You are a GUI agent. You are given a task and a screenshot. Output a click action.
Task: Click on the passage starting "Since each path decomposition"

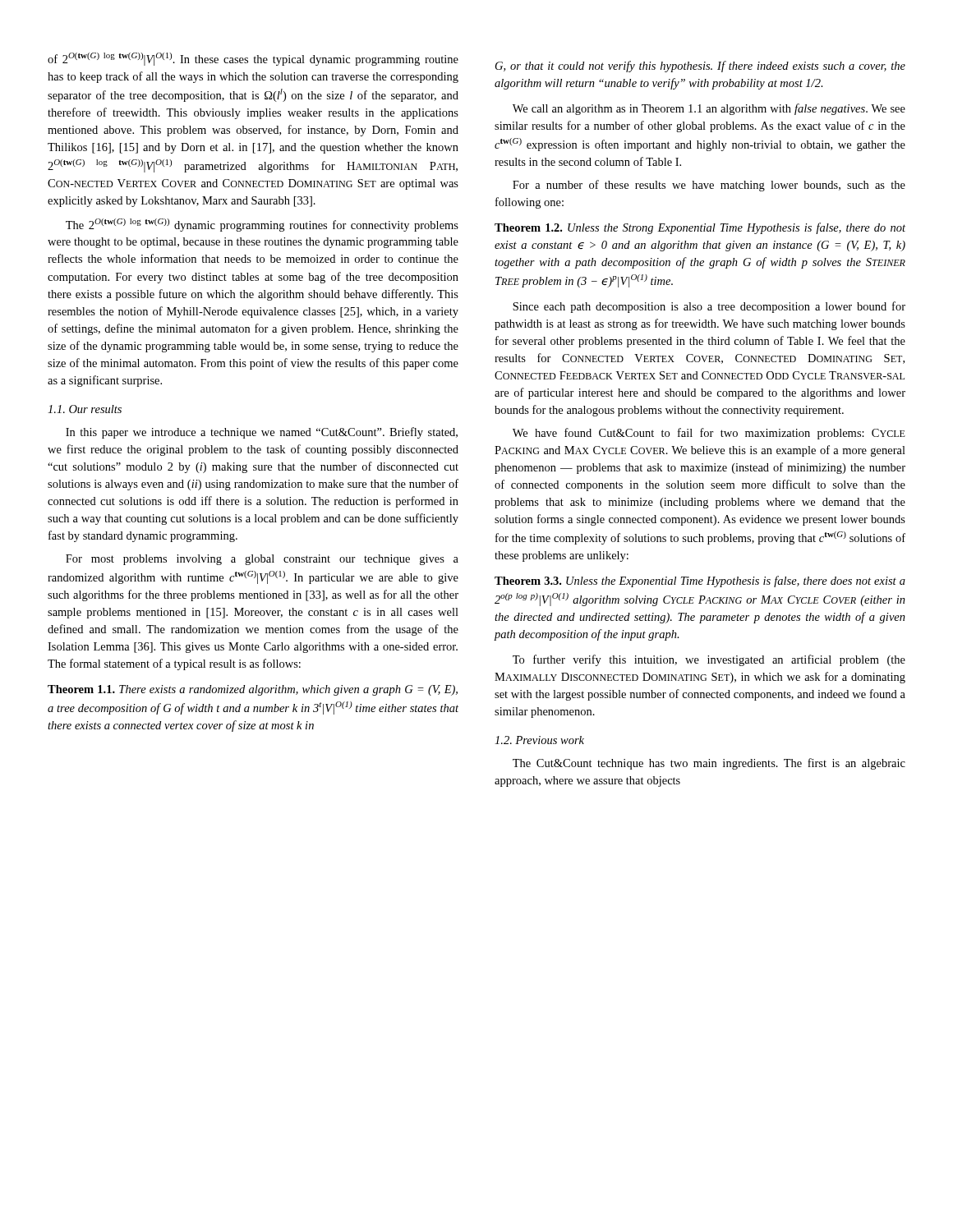[700, 358]
